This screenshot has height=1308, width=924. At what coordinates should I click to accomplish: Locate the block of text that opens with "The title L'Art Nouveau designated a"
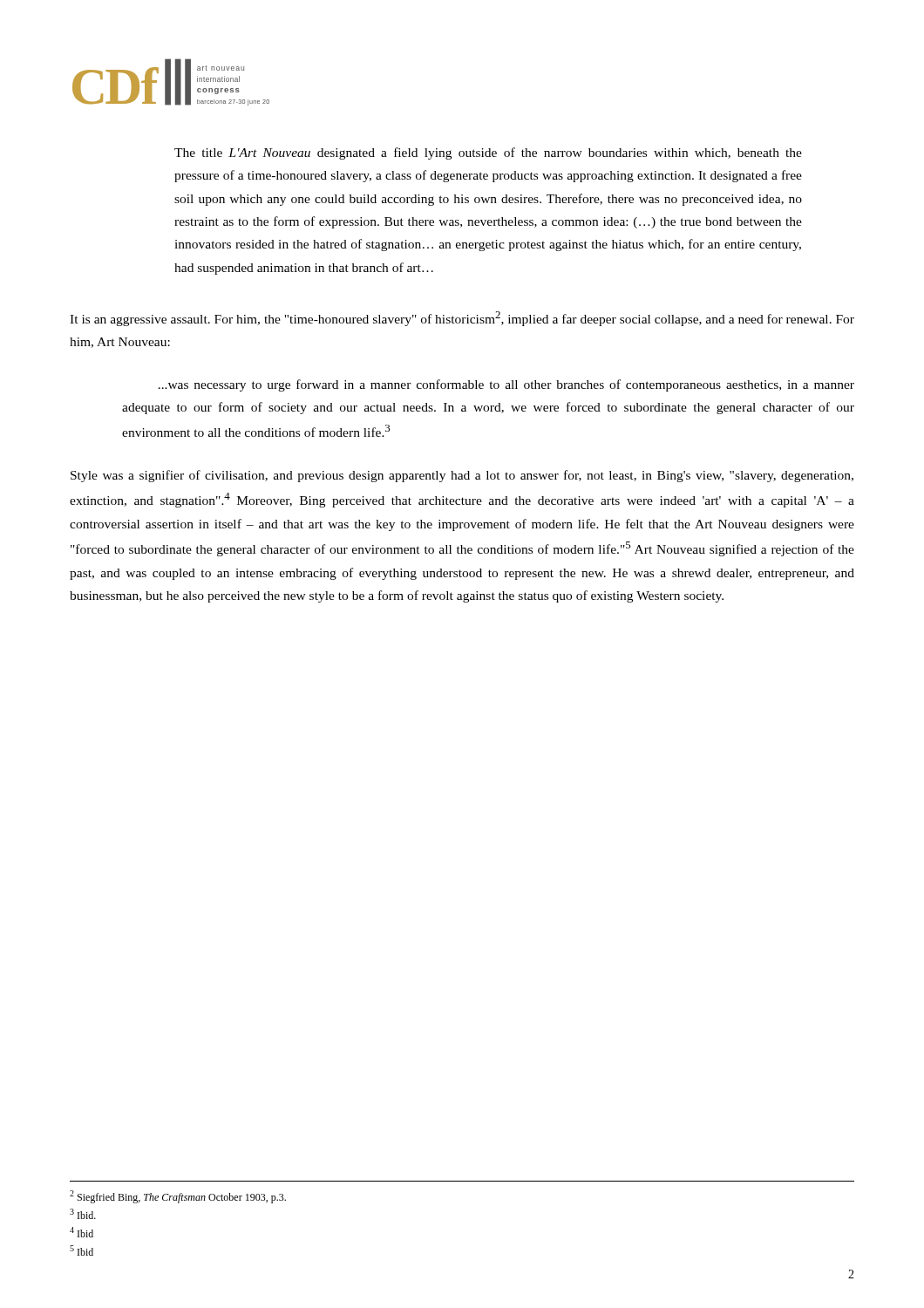[488, 209]
